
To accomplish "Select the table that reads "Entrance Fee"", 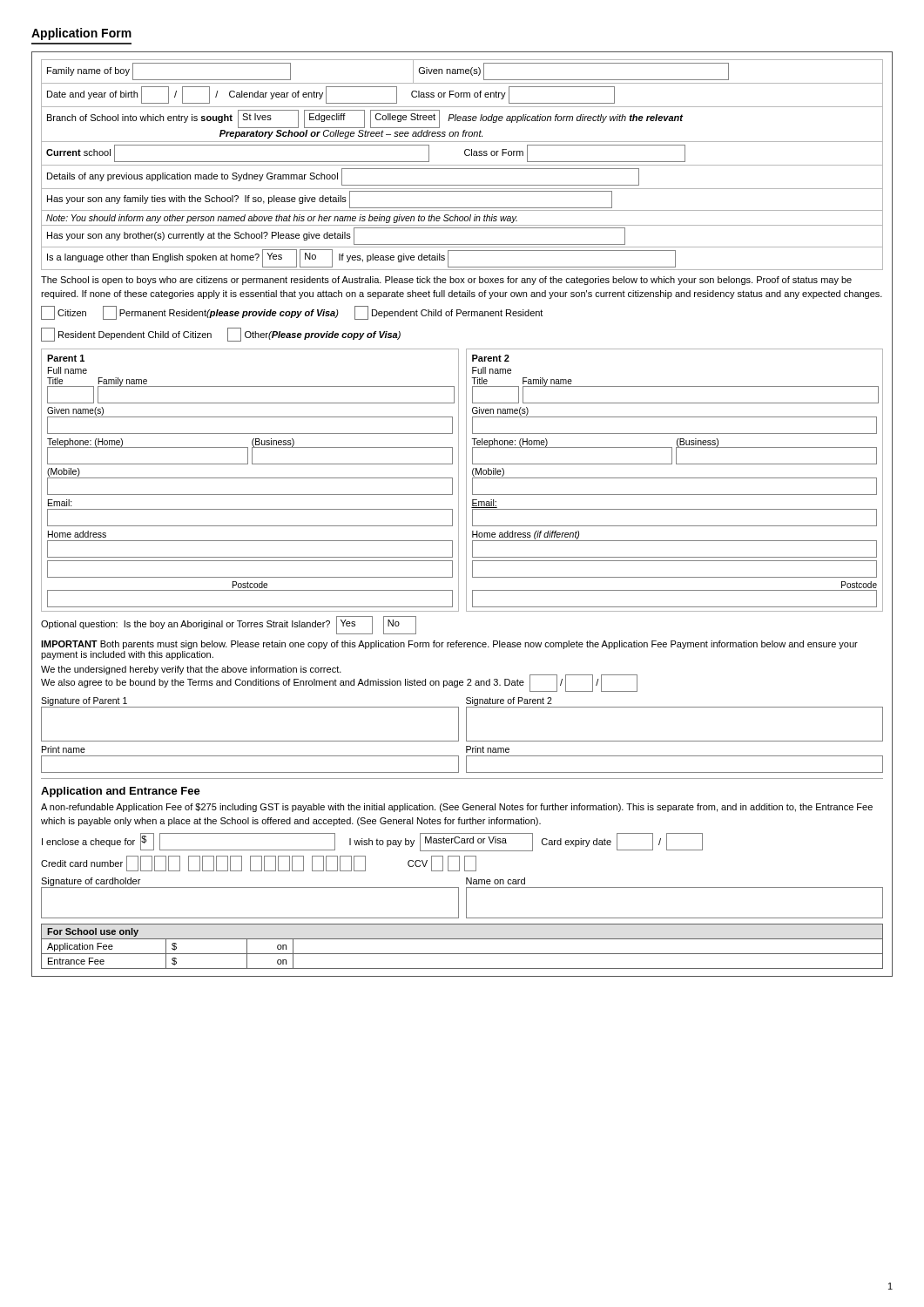I will (462, 946).
